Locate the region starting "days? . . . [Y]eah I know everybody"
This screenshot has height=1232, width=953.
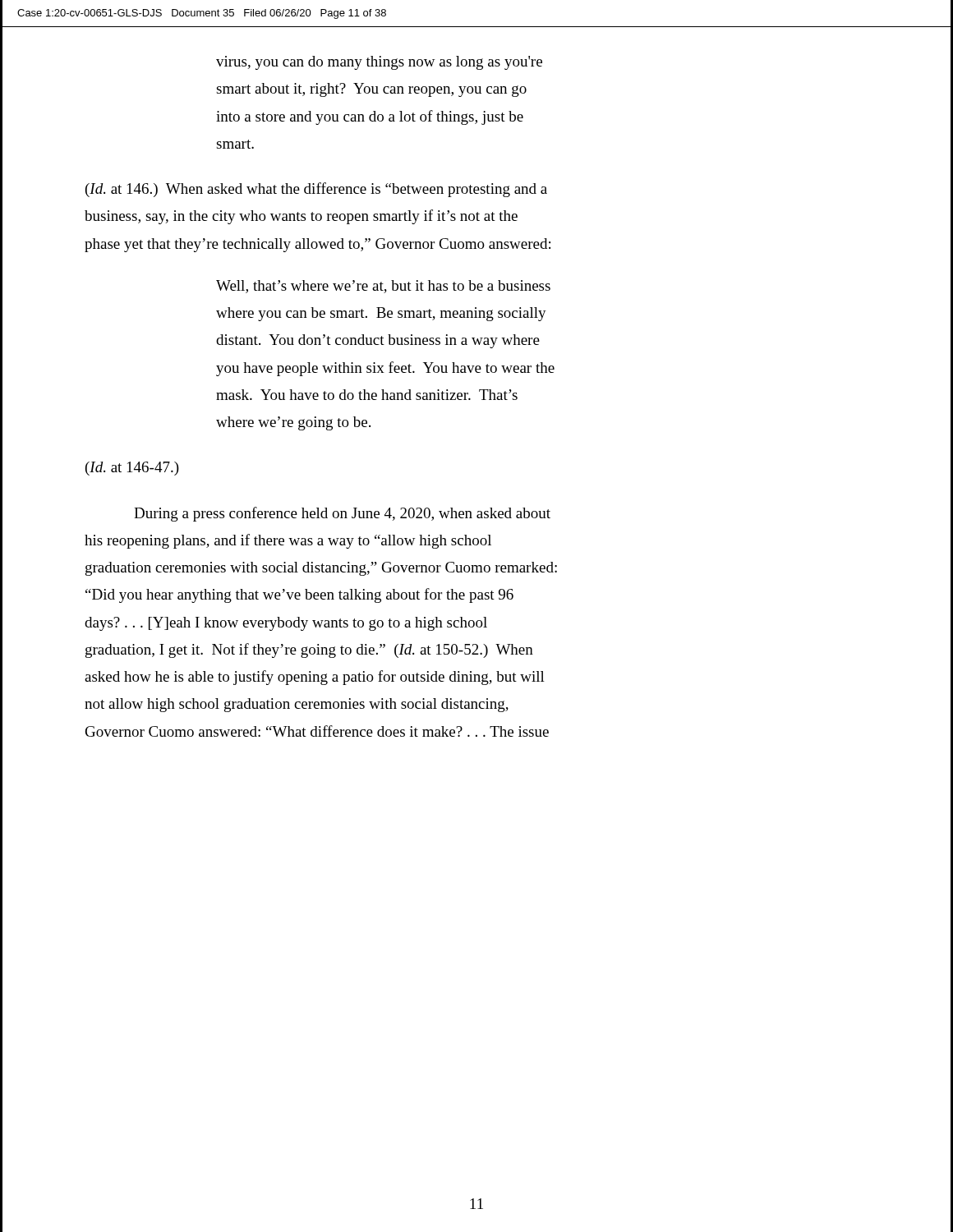tap(286, 622)
